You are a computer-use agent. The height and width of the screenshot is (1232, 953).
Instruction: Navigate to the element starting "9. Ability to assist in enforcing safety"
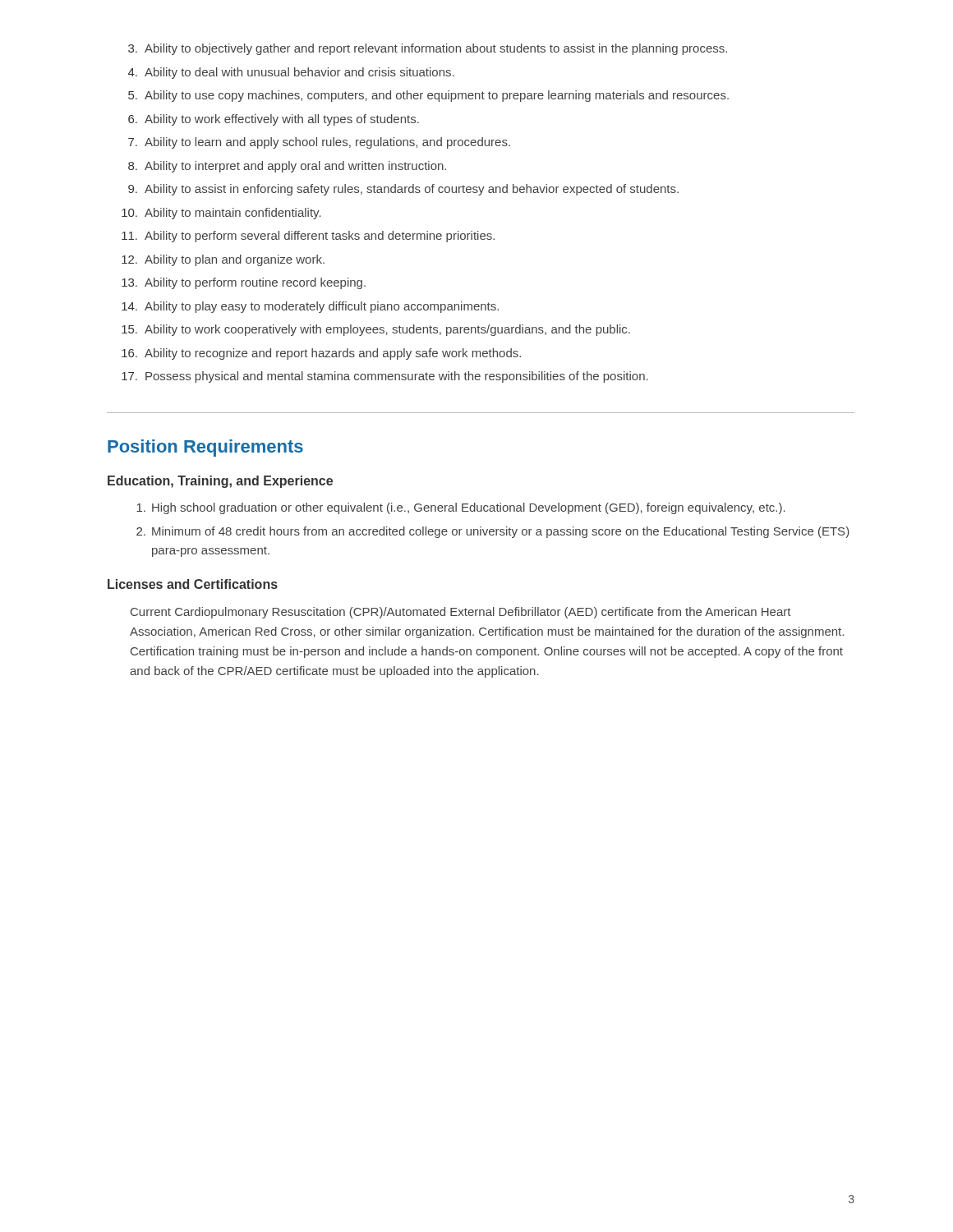coord(481,189)
